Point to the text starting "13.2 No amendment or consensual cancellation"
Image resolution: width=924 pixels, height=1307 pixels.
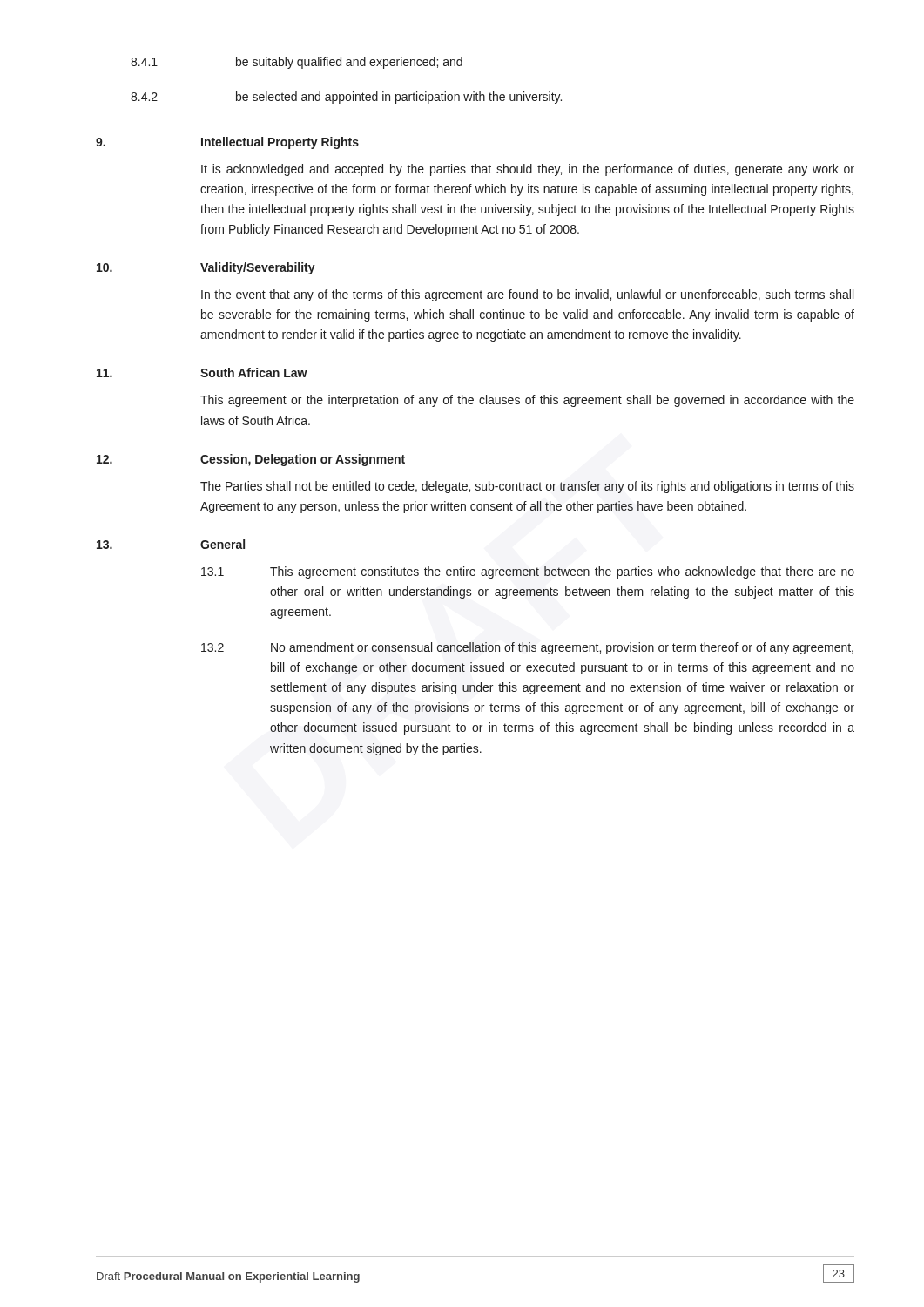527,698
